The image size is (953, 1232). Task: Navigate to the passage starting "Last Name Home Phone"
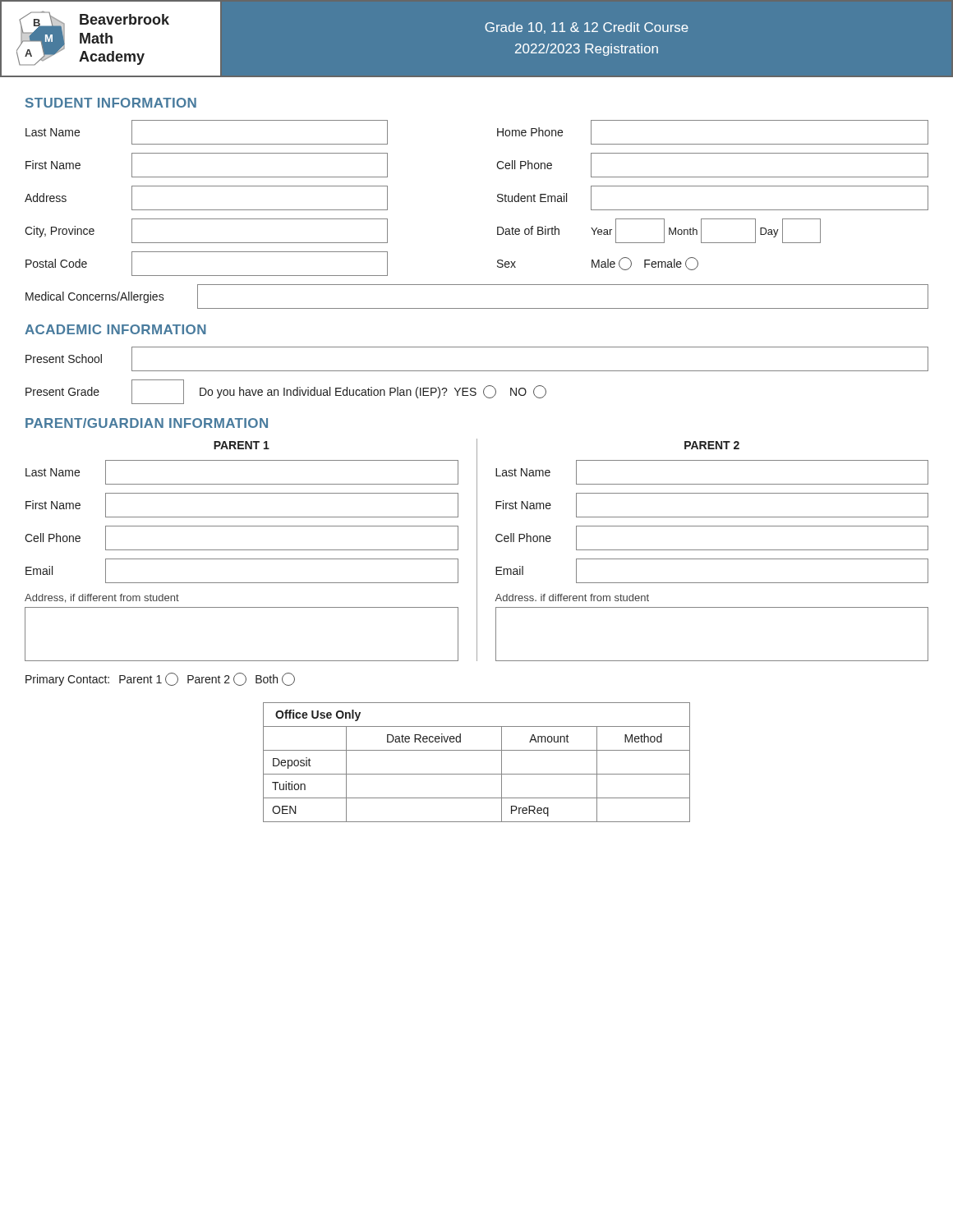pos(54,132)
